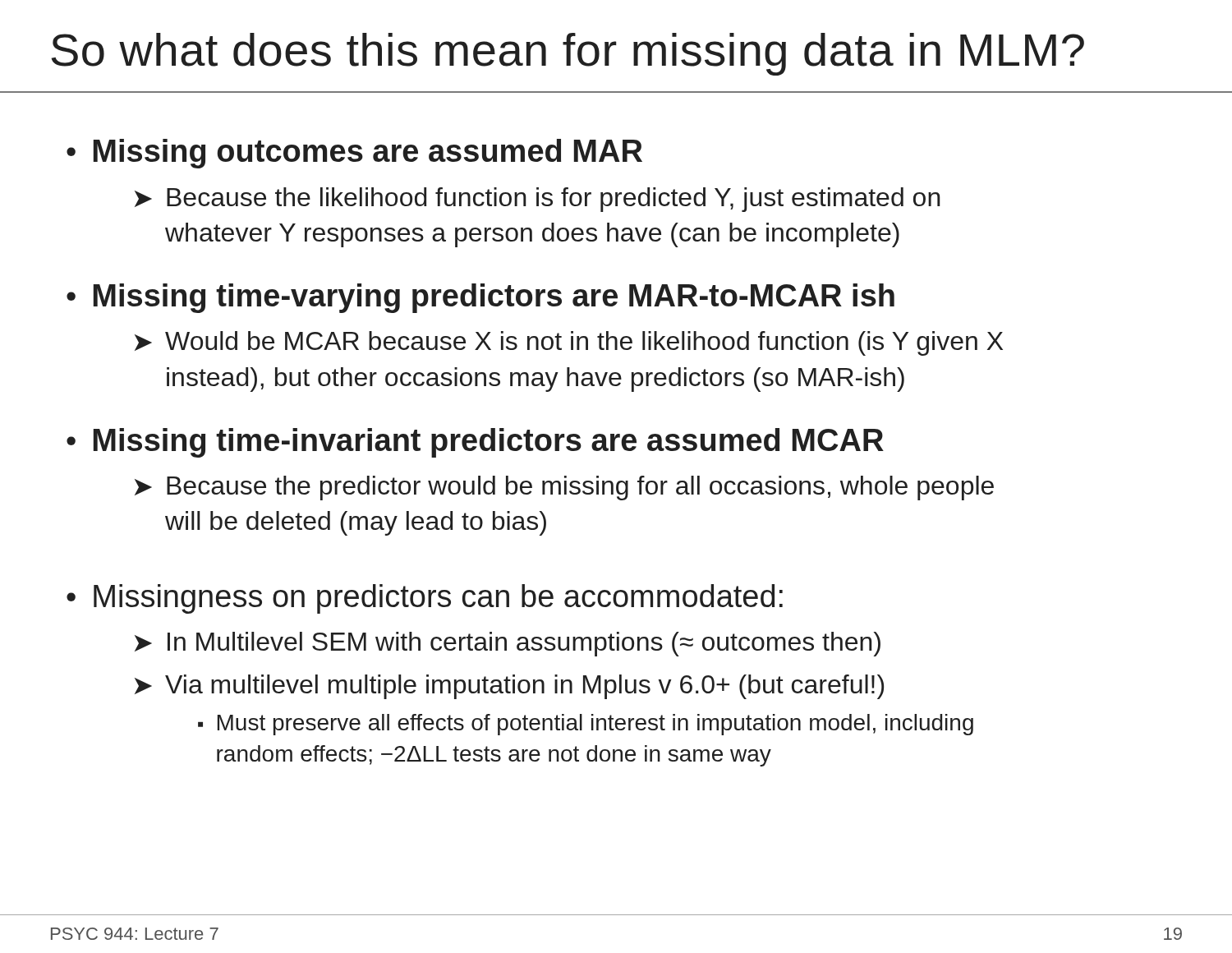1232x953 pixels.
Task: Find the list item that reads "➤ Because the likelihood function is"
Action: (x=536, y=215)
